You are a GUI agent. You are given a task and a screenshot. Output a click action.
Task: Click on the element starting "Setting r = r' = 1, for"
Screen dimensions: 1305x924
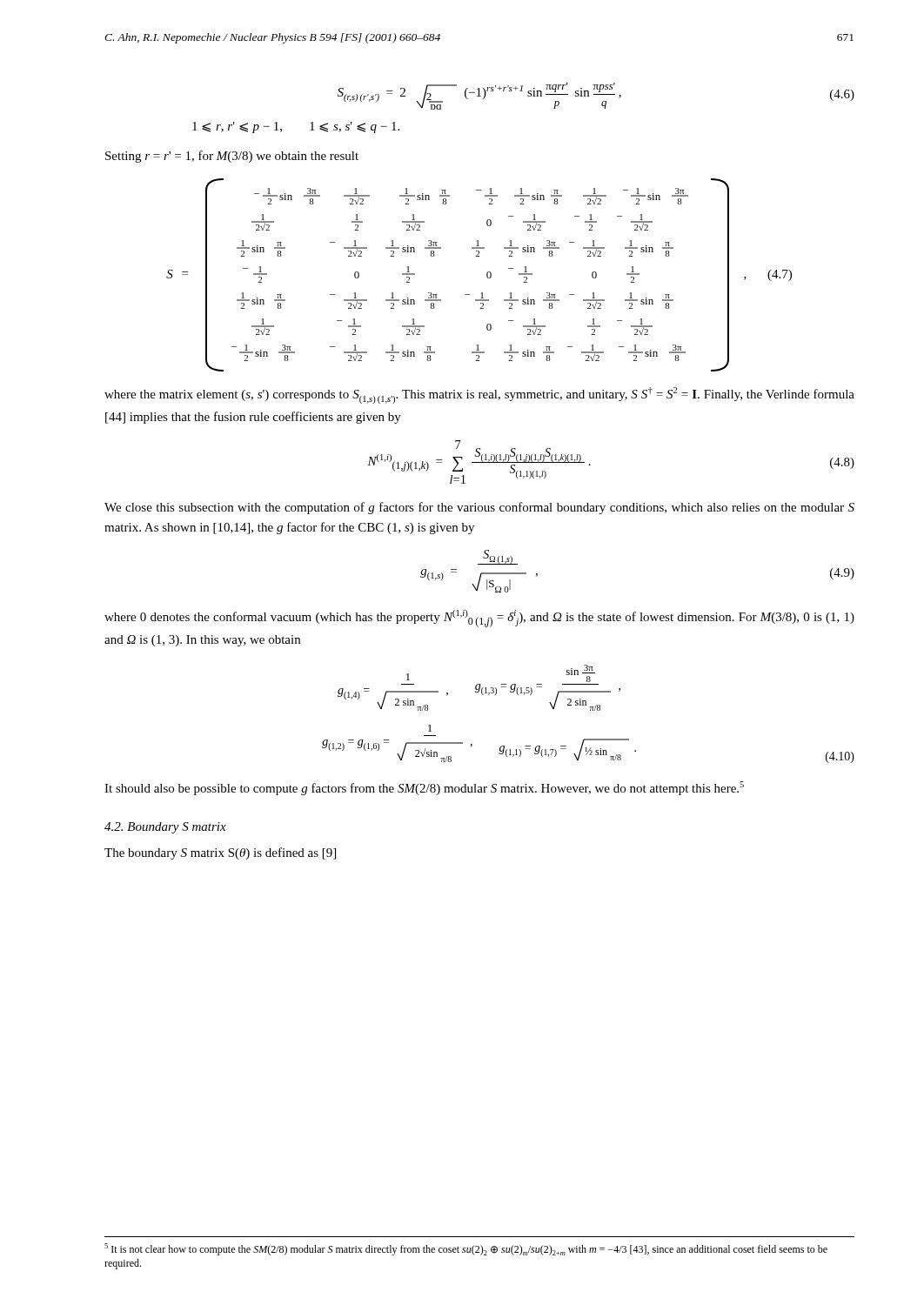pos(232,156)
